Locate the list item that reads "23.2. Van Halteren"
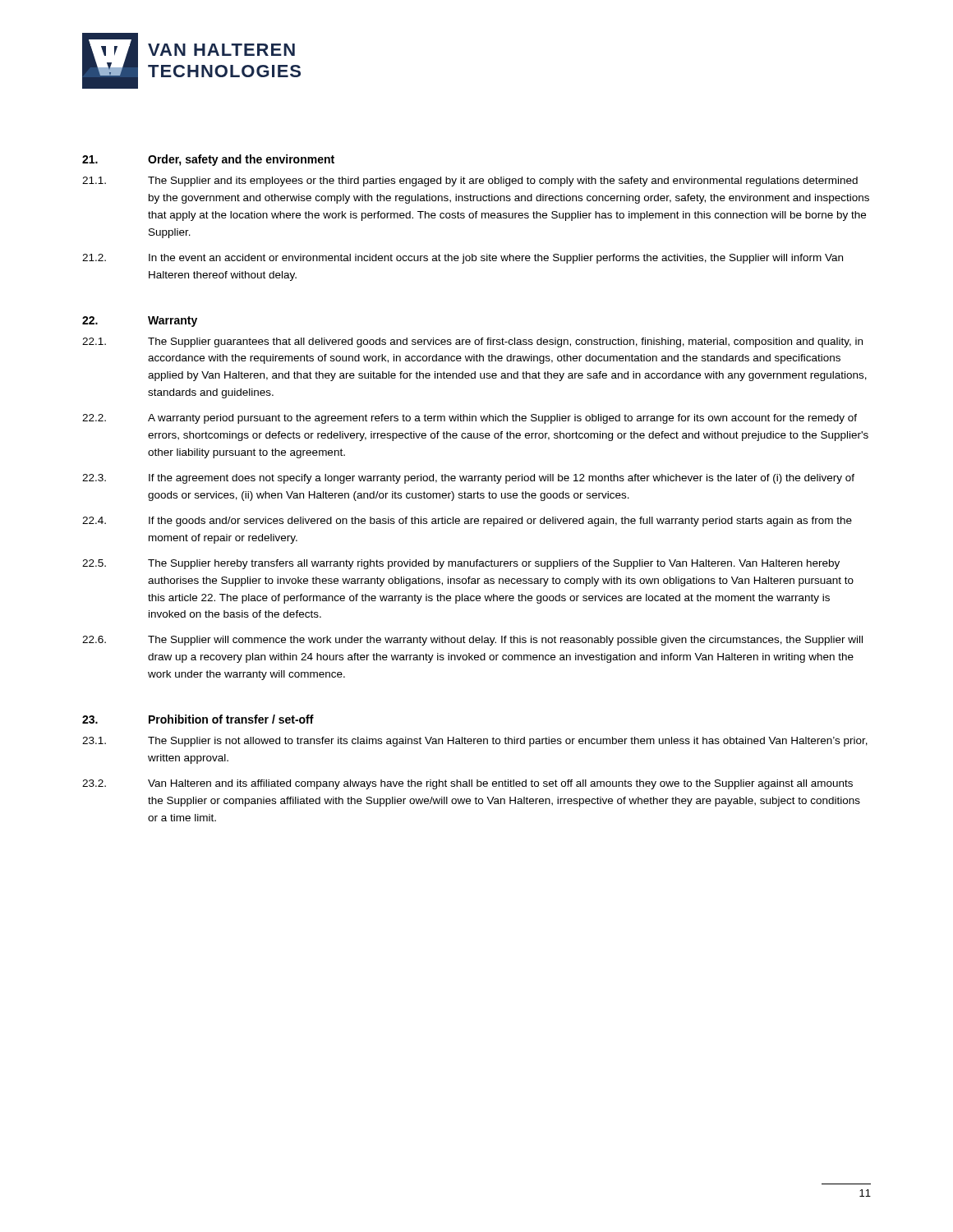 476,801
